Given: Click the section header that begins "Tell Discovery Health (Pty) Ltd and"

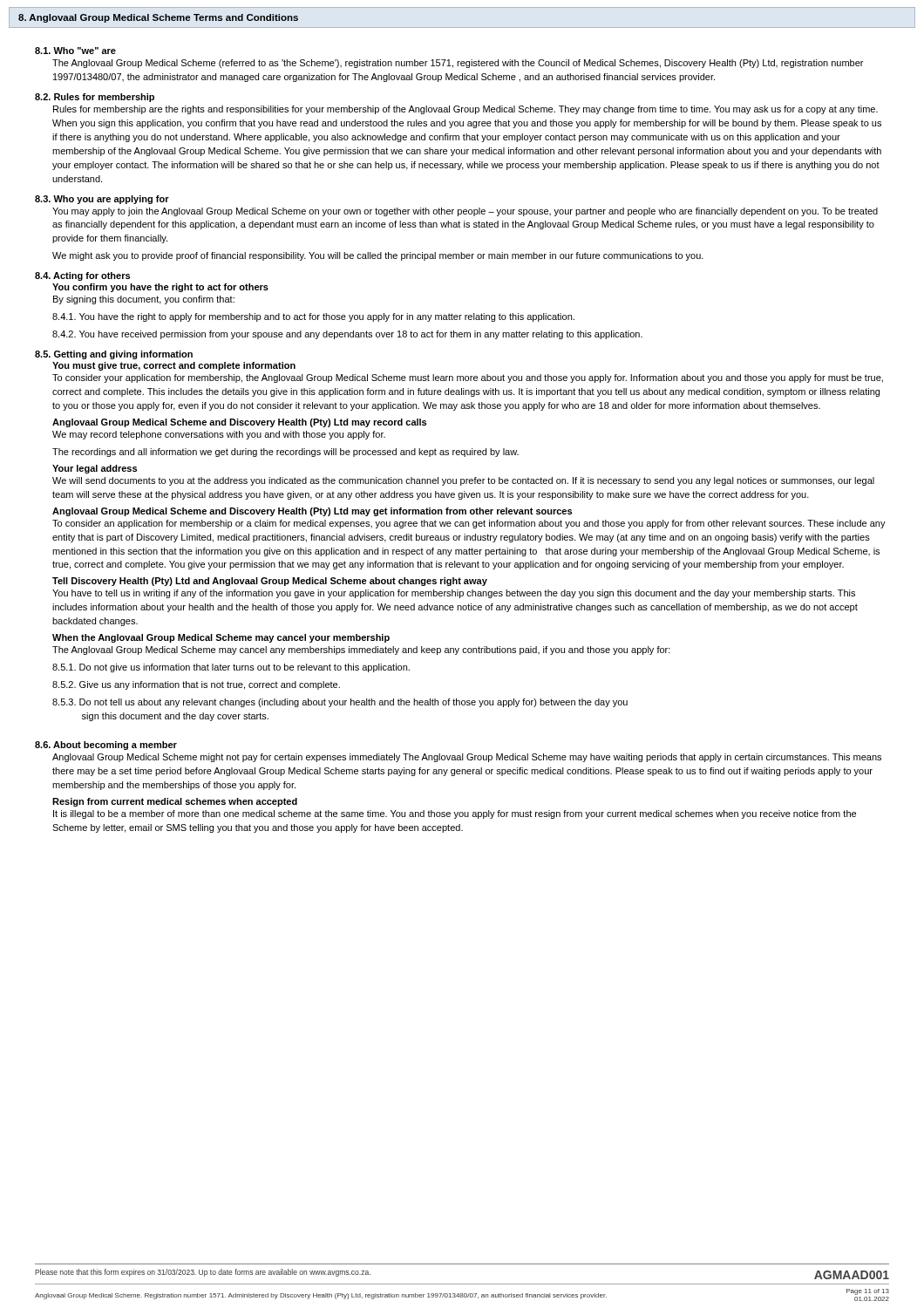Looking at the screenshot, I should pyautogui.click(x=270, y=581).
